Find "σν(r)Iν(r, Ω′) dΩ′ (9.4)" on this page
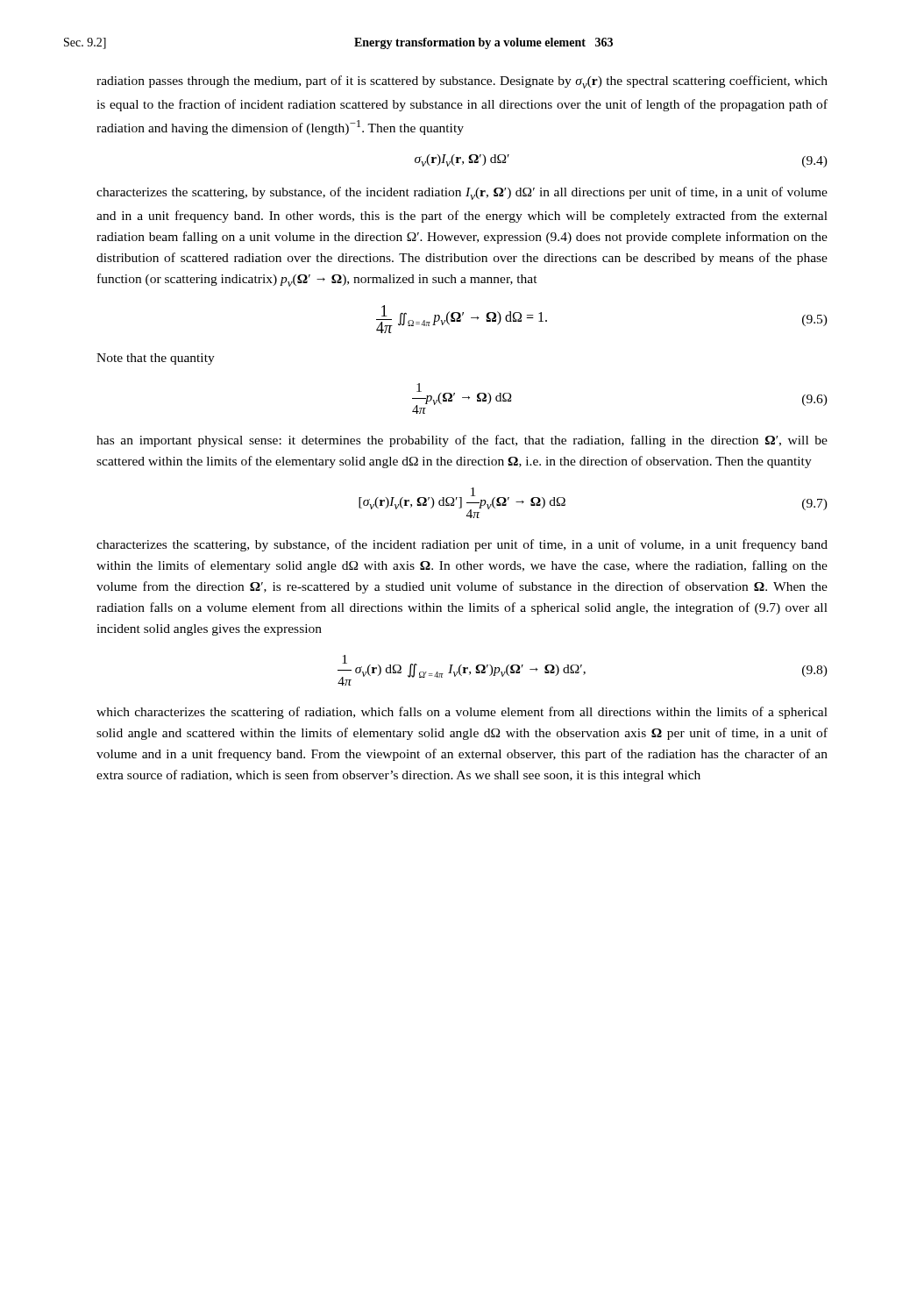924x1315 pixels. coord(462,160)
